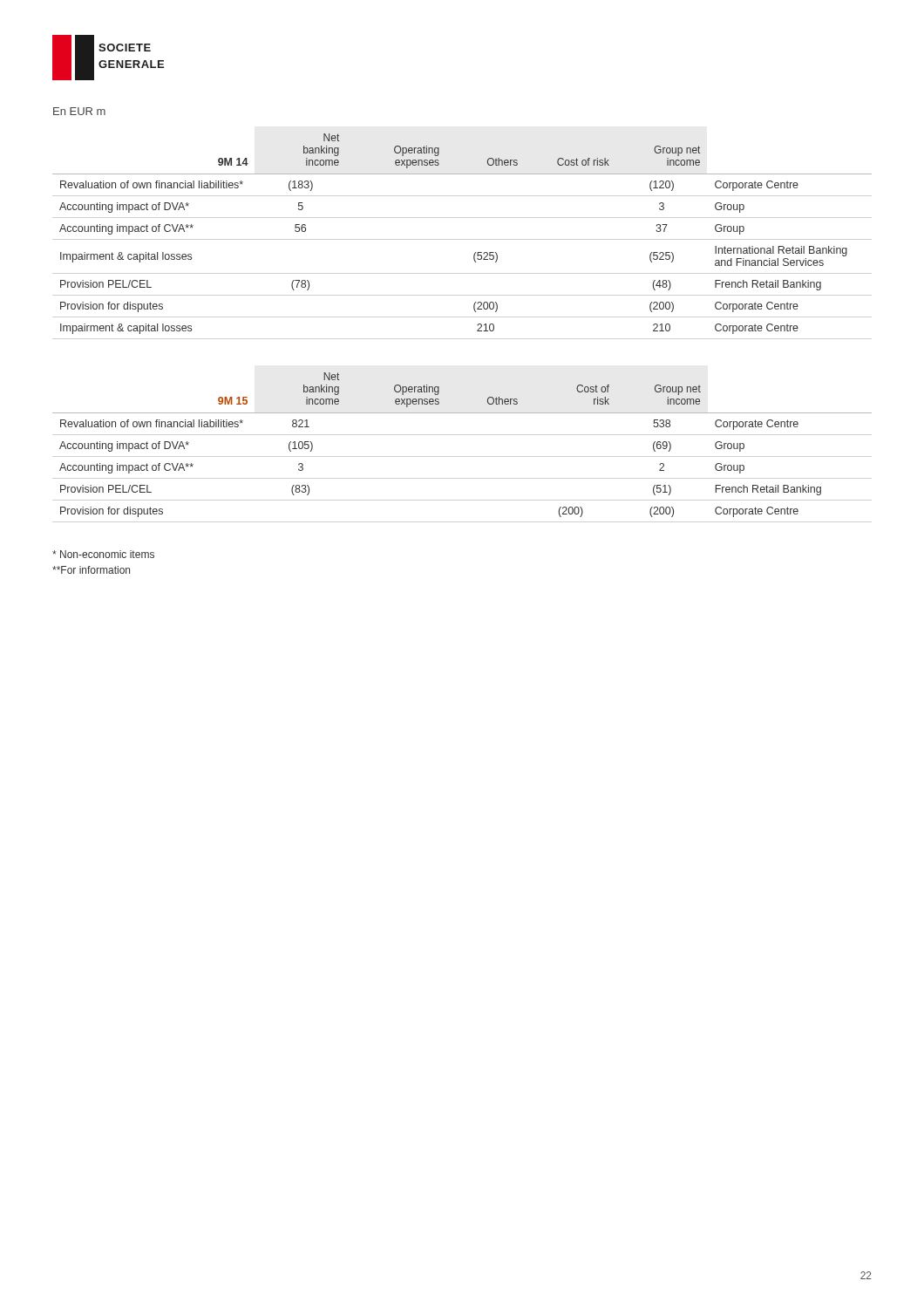Find the passage starting "Non-economic items"
Image resolution: width=924 pixels, height=1308 pixels.
tap(103, 554)
